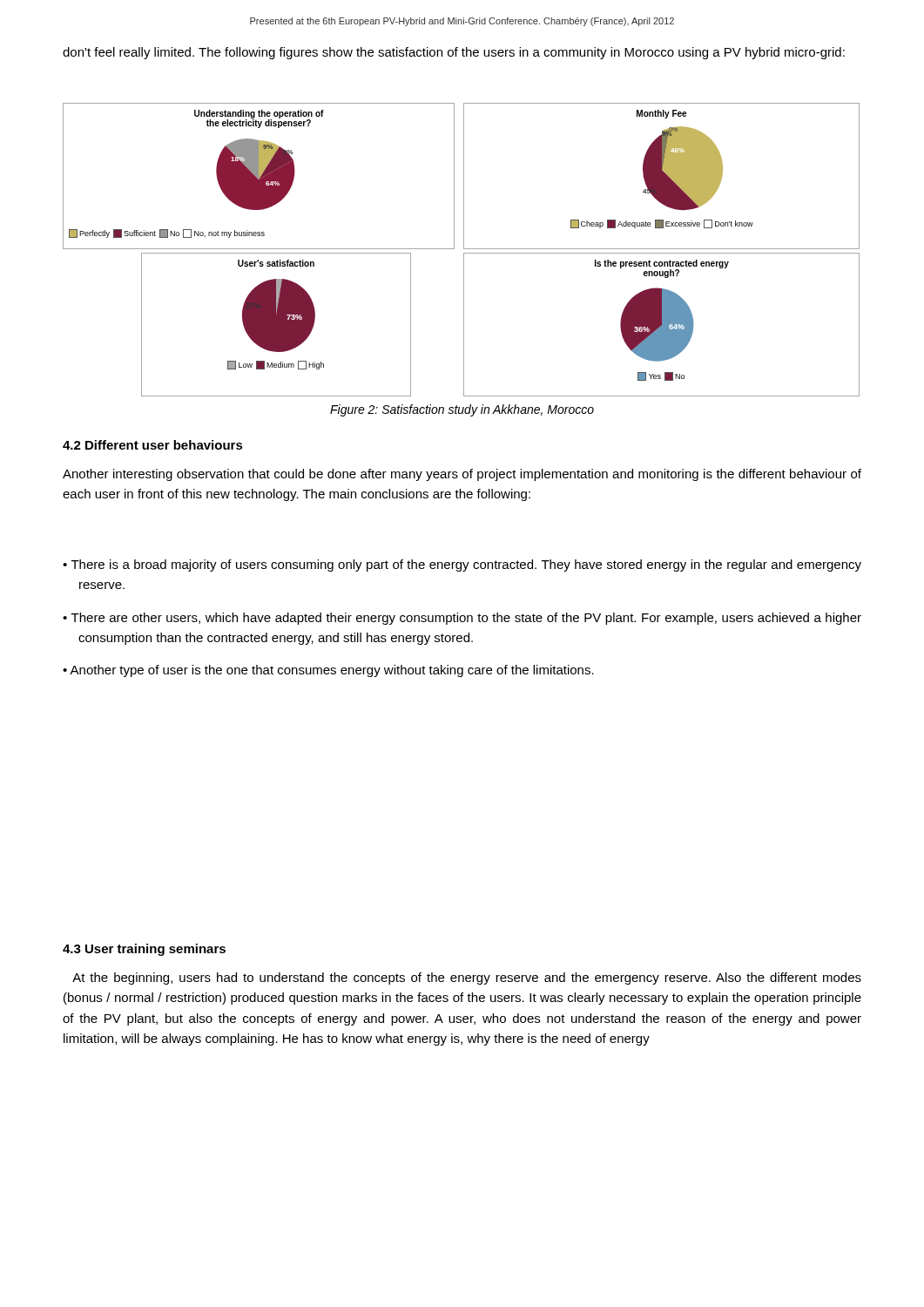Find the list item that says "• There are other users, which"

point(462,627)
